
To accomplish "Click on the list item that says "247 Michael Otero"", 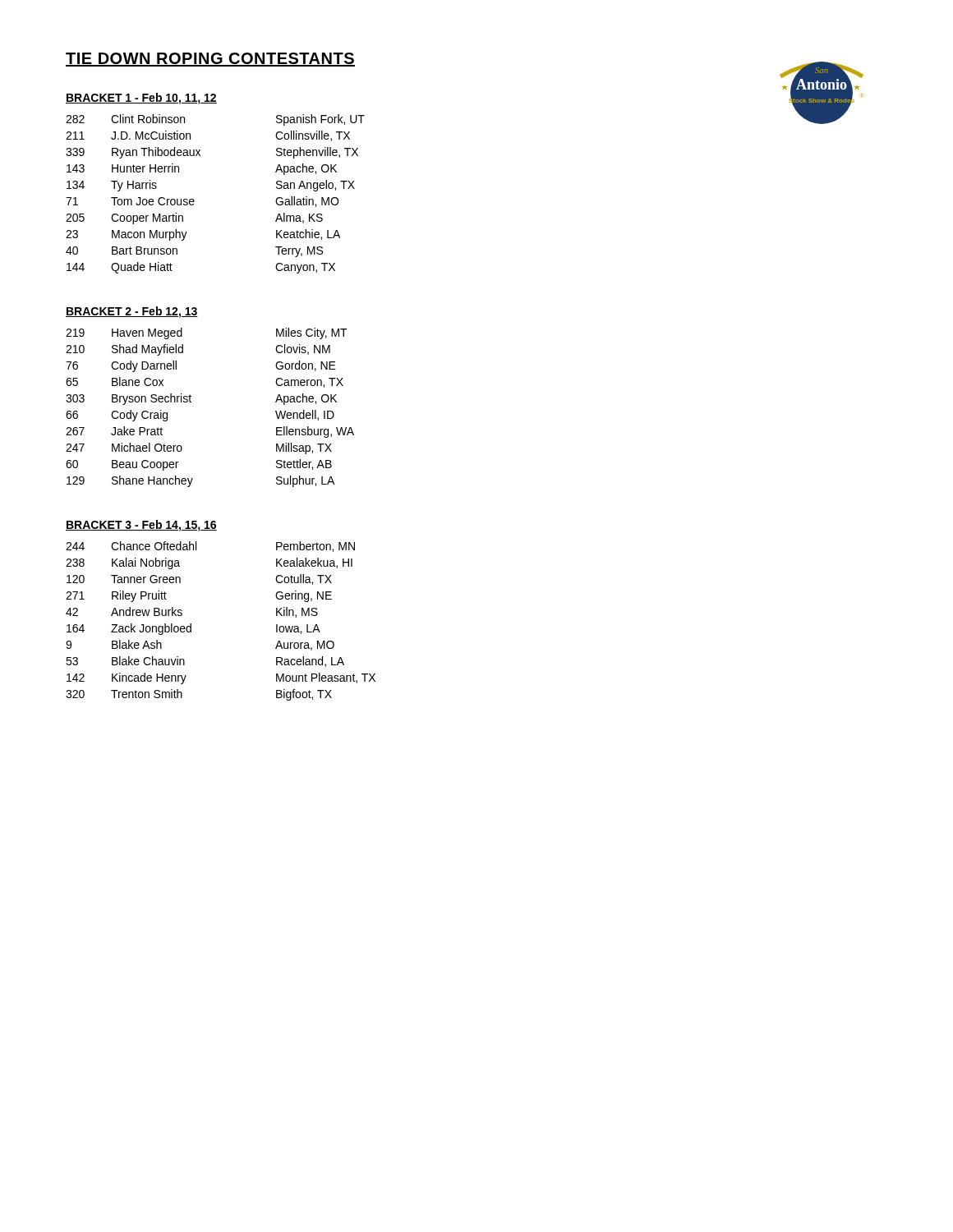I will (149, 448).
